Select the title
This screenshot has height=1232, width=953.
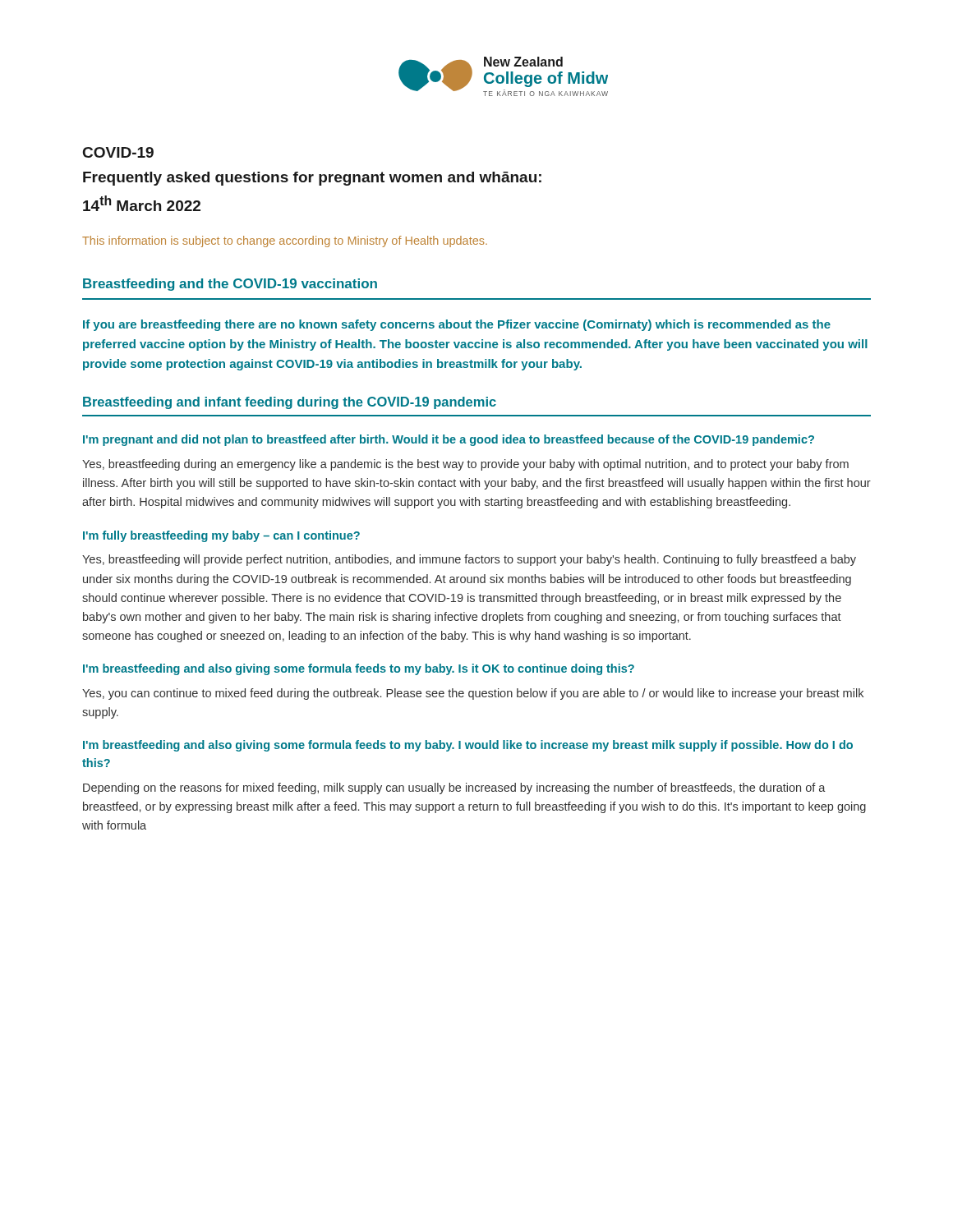pos(476,179)
